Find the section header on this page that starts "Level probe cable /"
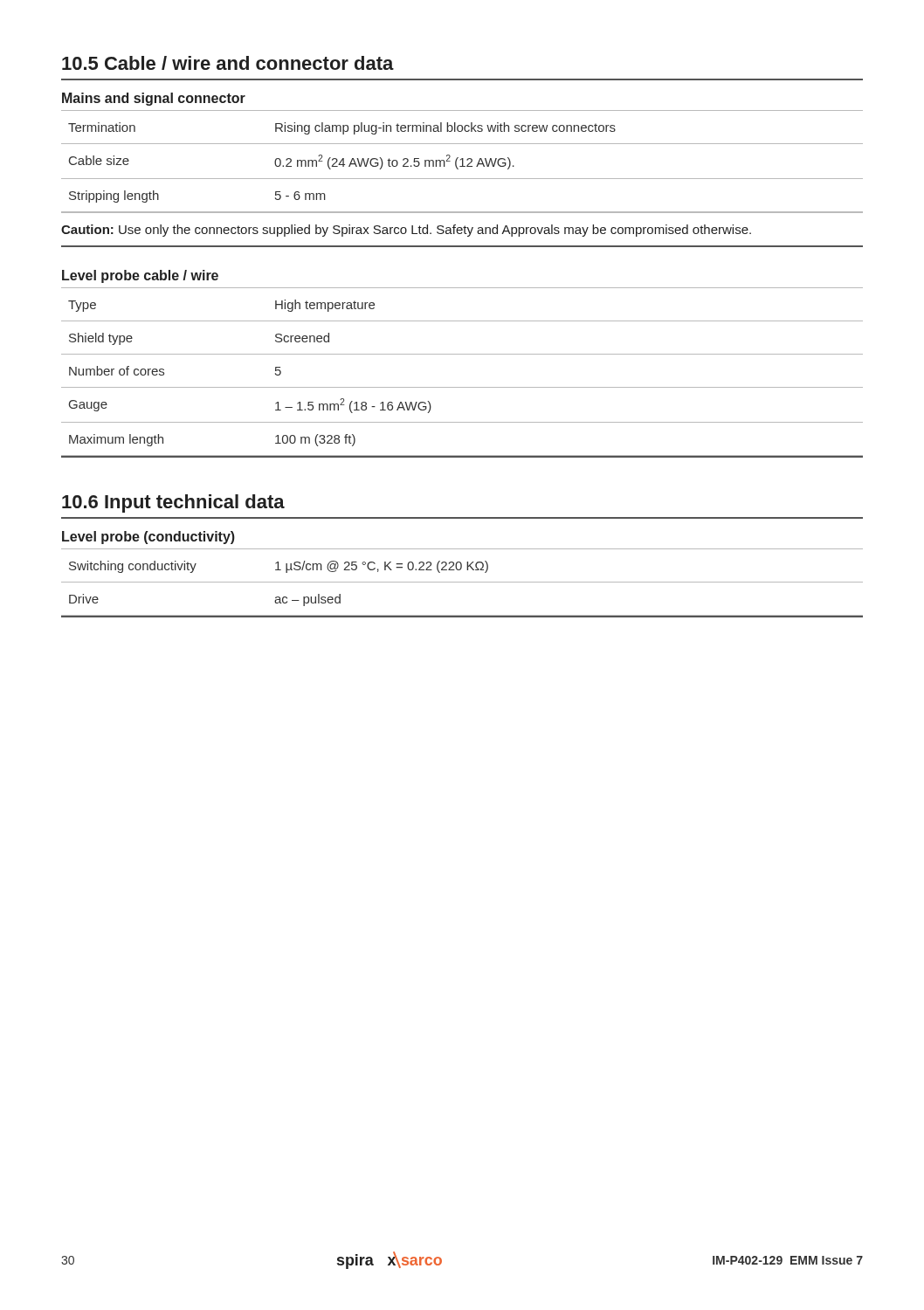924x1310 pixels. (x=140, y=276)
